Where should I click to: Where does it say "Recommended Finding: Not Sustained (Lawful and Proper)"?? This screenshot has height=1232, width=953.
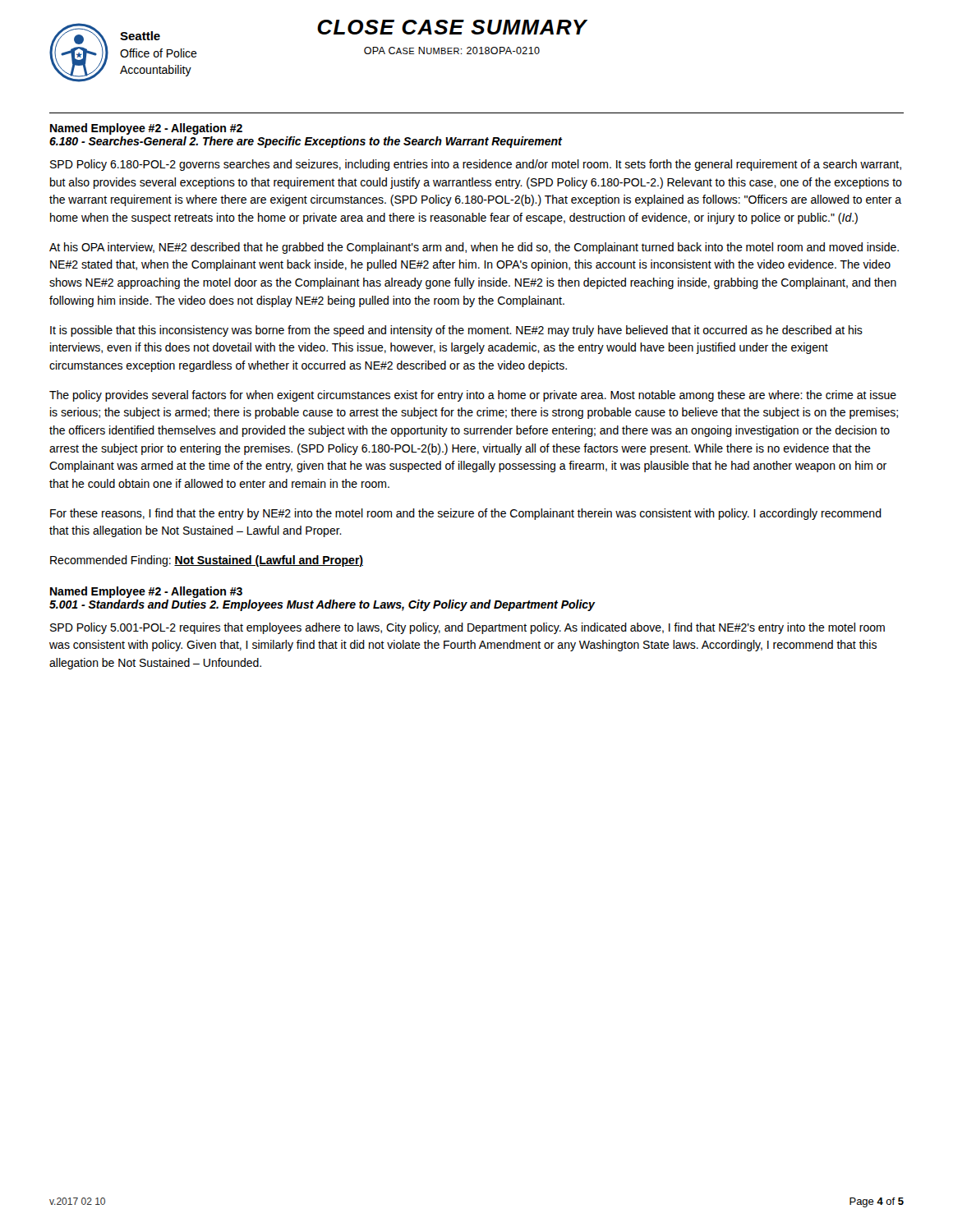(206, 560)
